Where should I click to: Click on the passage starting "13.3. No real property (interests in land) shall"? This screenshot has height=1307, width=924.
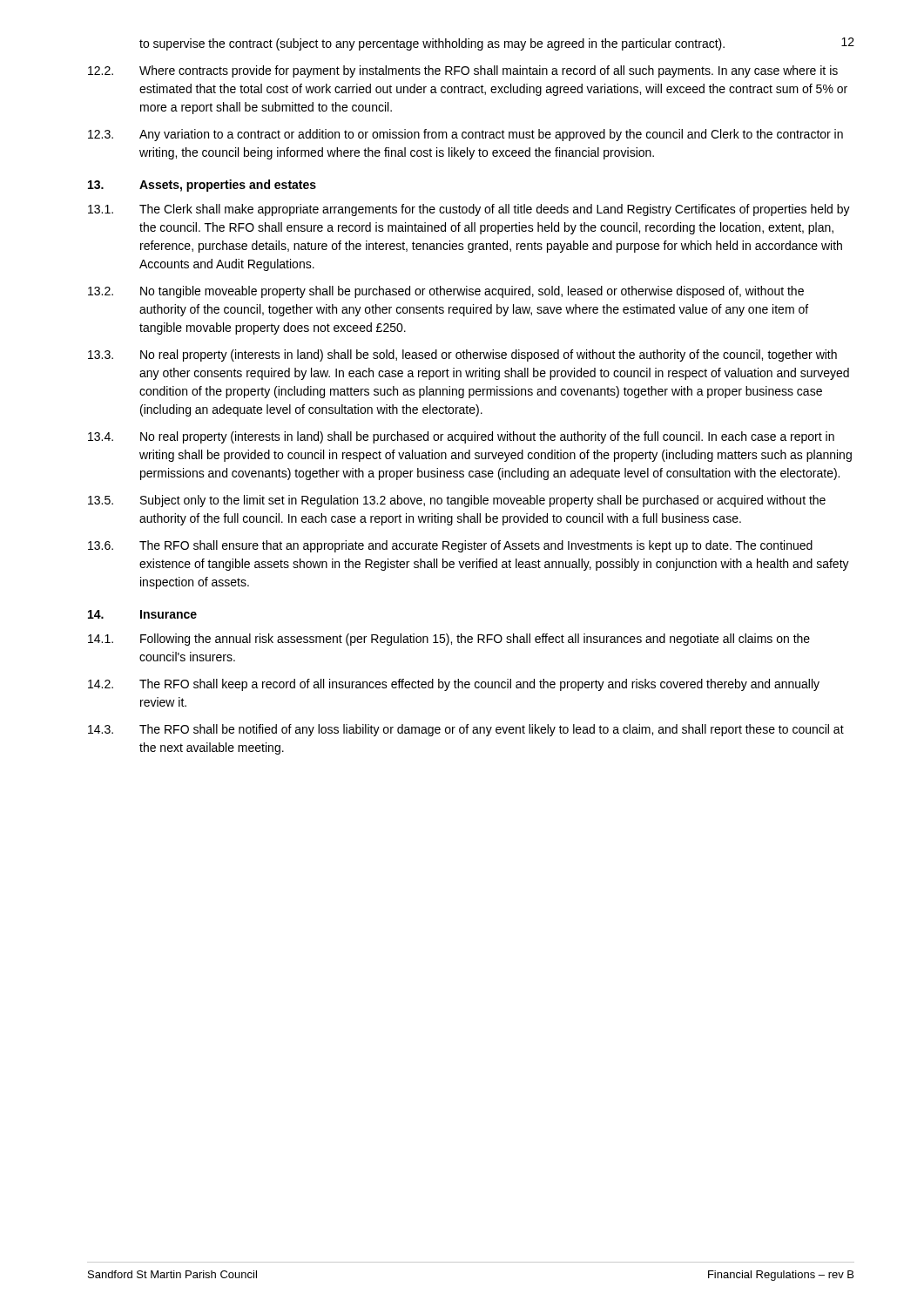tap(471, 383)
